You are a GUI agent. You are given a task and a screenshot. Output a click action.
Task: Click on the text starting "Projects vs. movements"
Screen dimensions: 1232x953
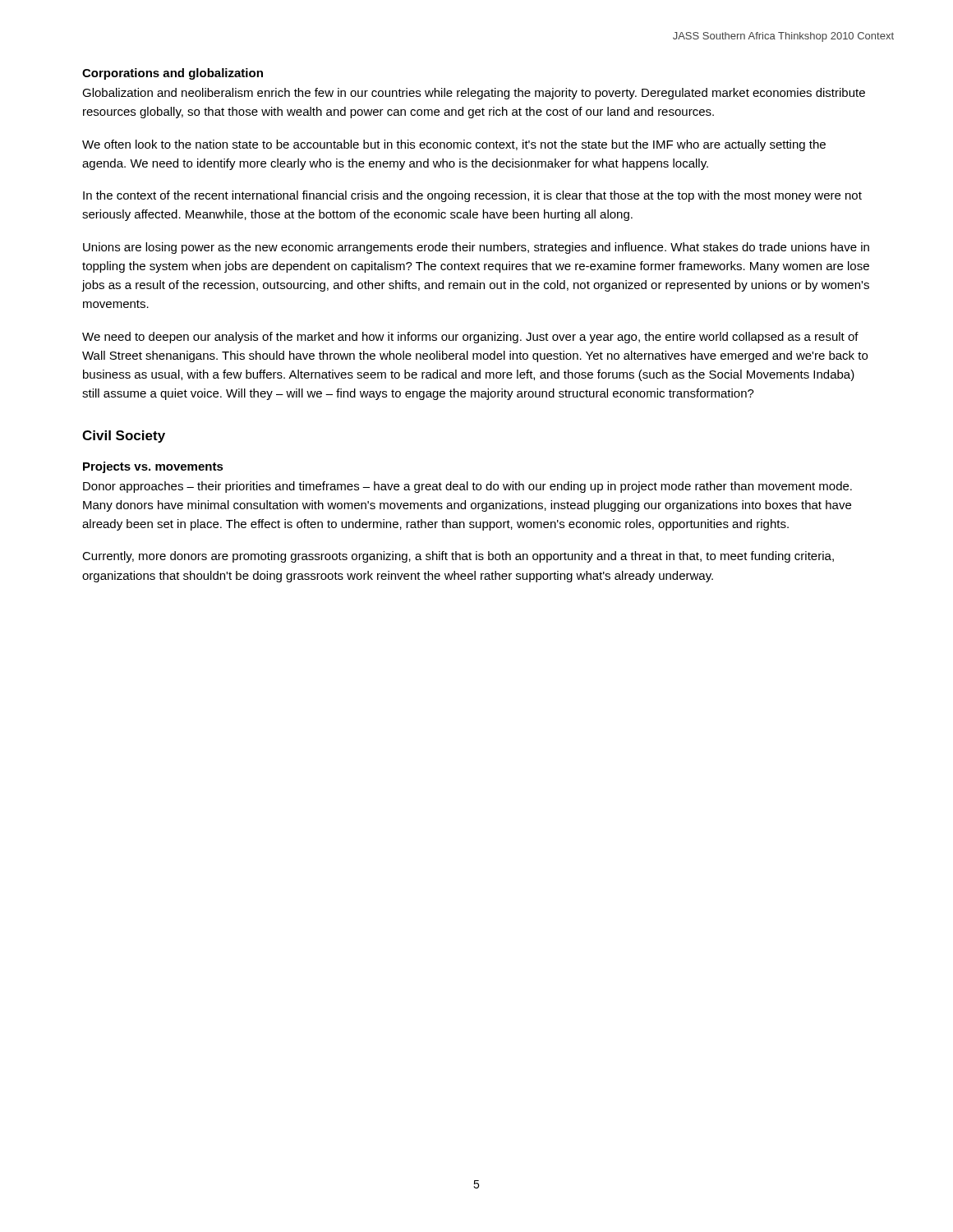[x=153, y=466]
